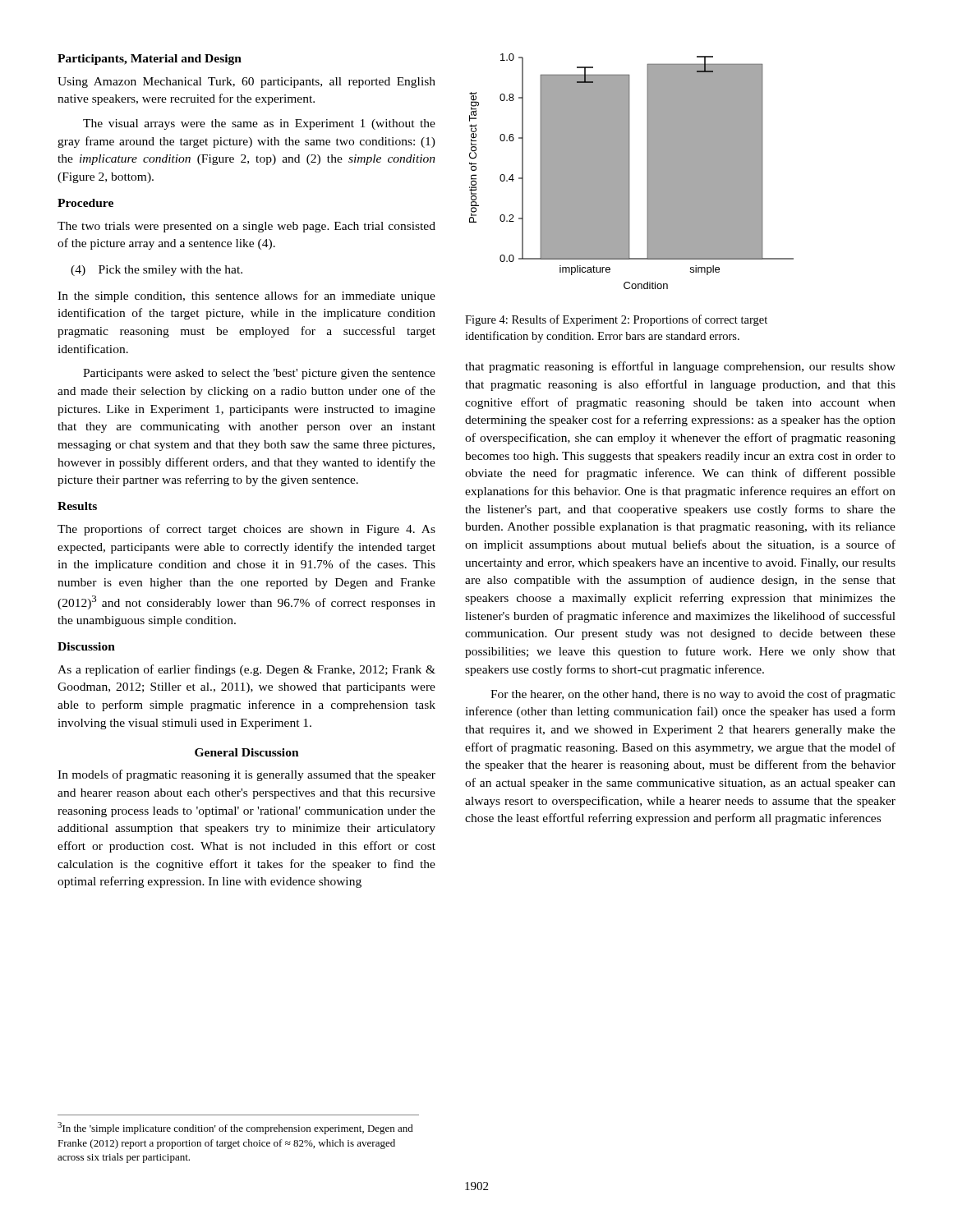The height and width of the screenshot is (1232, 953).
Task: Find the block on this page that starts "As a replication of earlier"
Action: click(246, 696)
